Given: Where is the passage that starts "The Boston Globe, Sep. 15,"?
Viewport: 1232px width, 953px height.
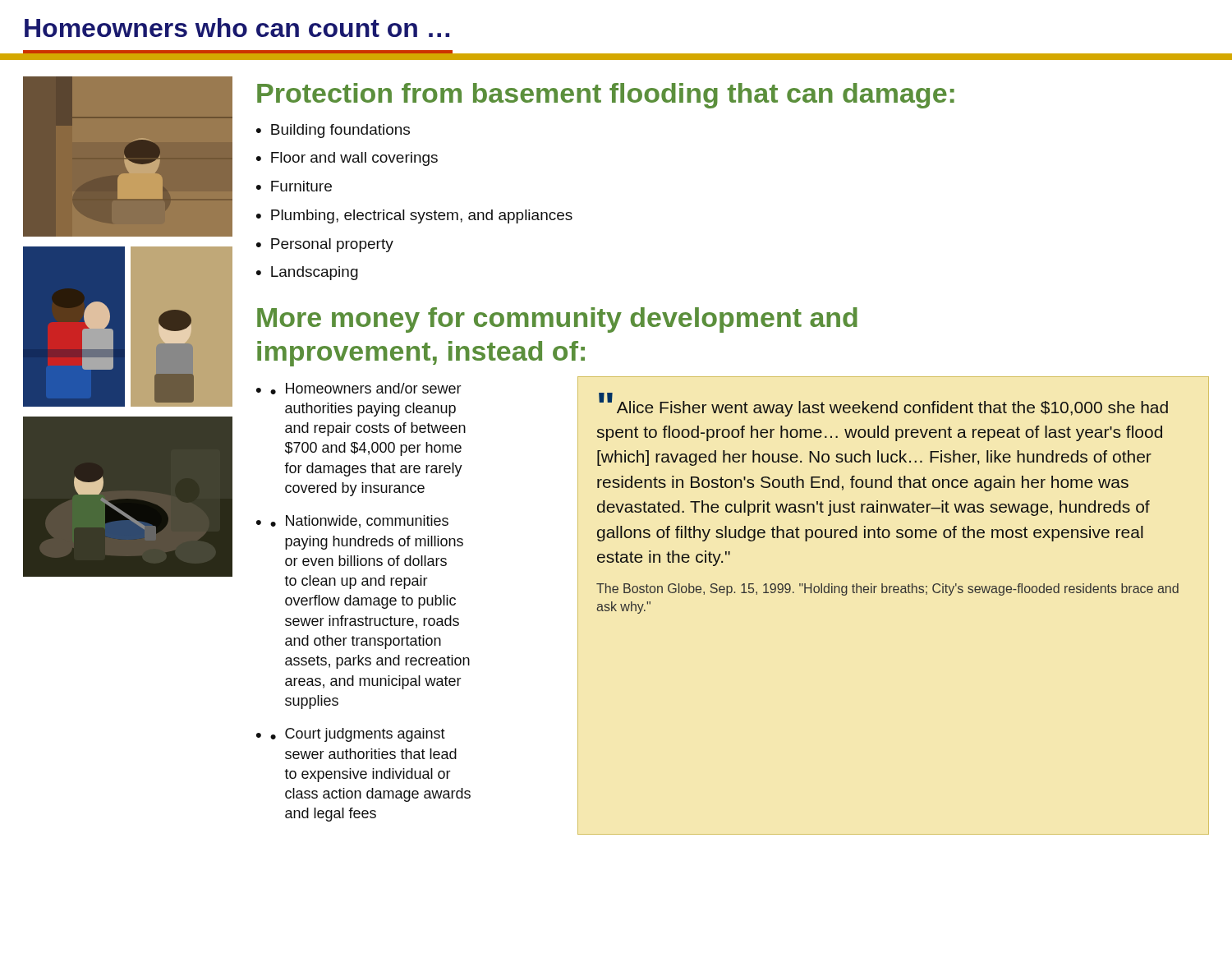Looking at the screenshot, I should (888, 597).
